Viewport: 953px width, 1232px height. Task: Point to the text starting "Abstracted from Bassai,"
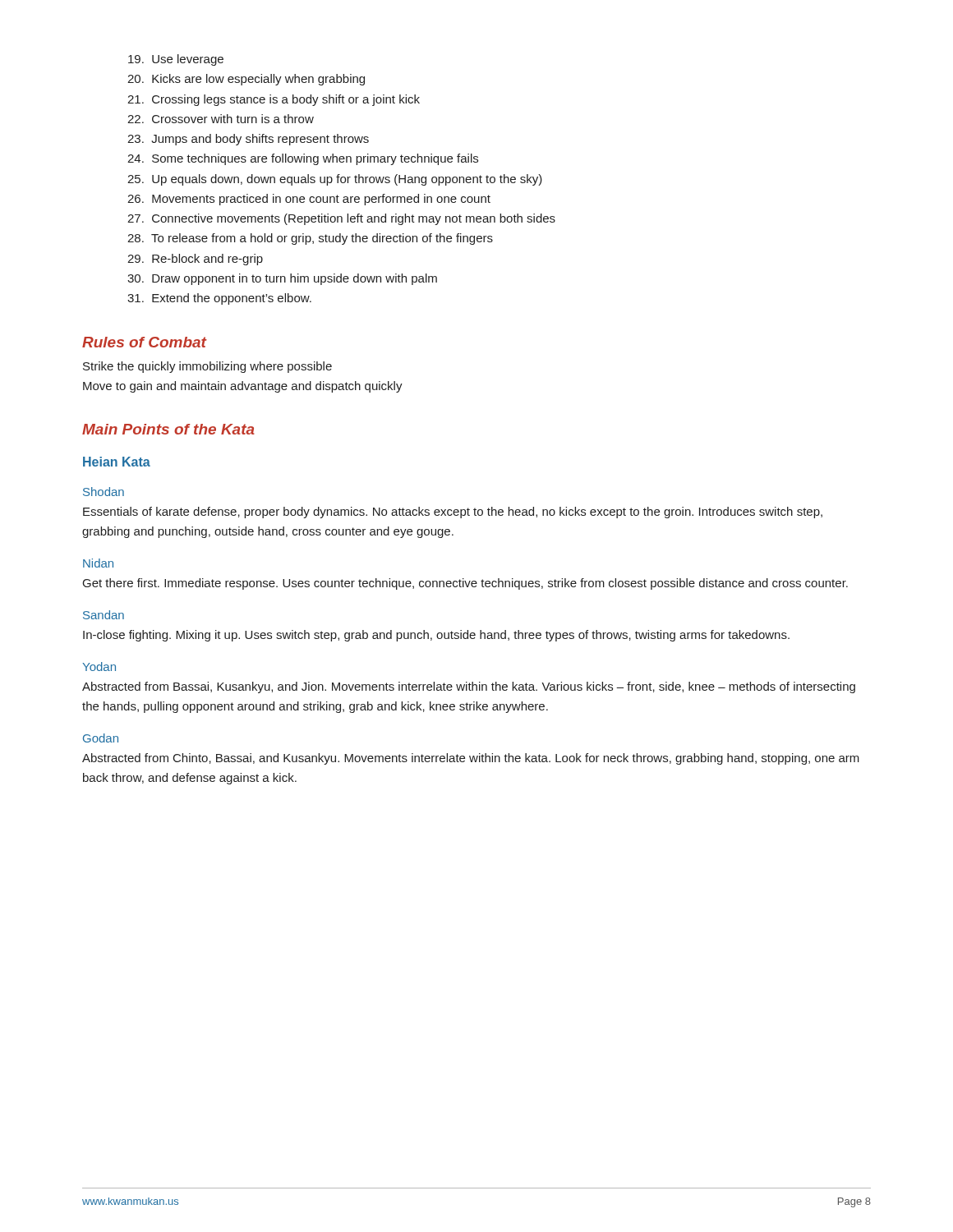click(x=469, y=696)
